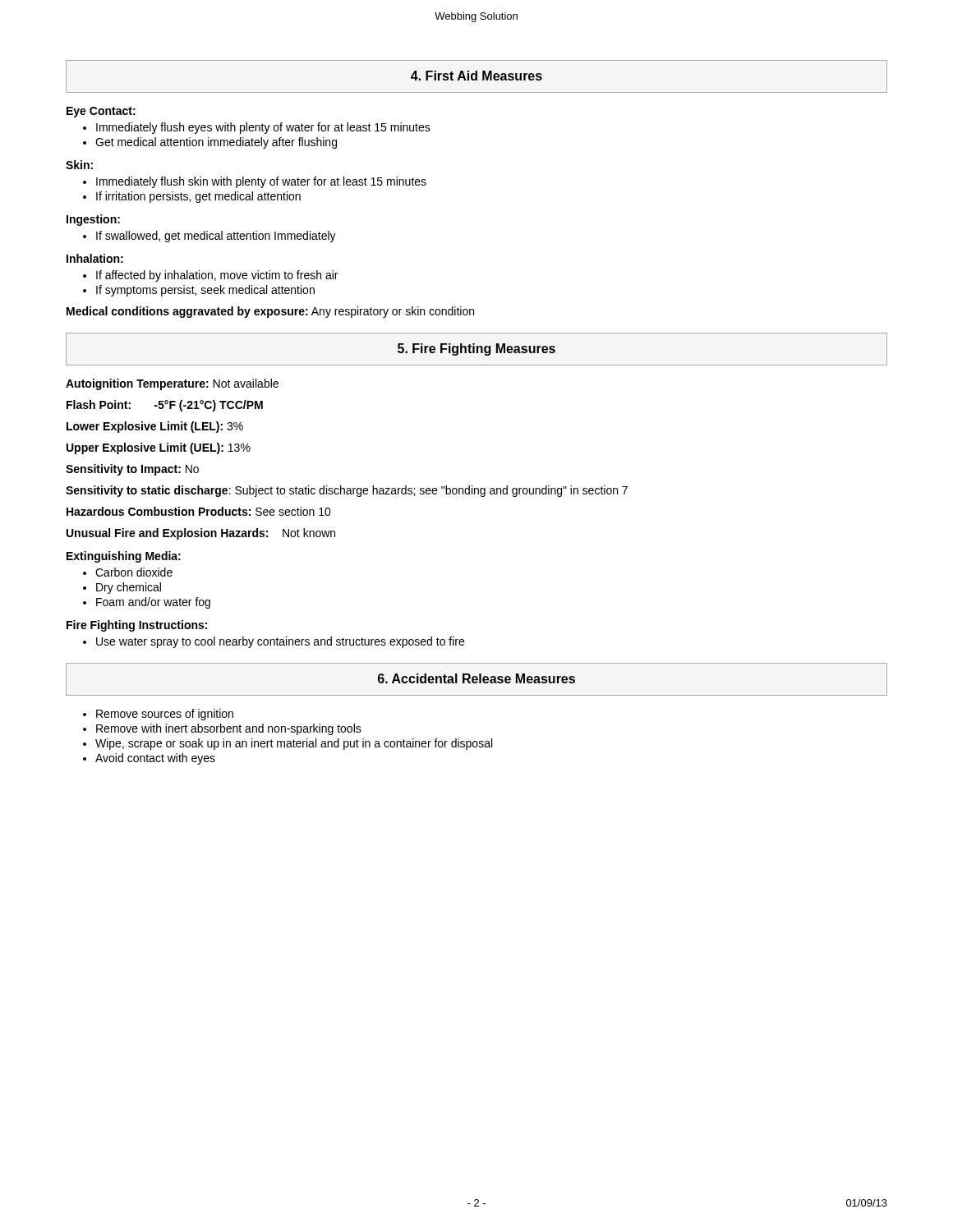Find the list item containing "Remove sources of ignition"
Viewport: 953px width, 1232px height.
[165, 714]
